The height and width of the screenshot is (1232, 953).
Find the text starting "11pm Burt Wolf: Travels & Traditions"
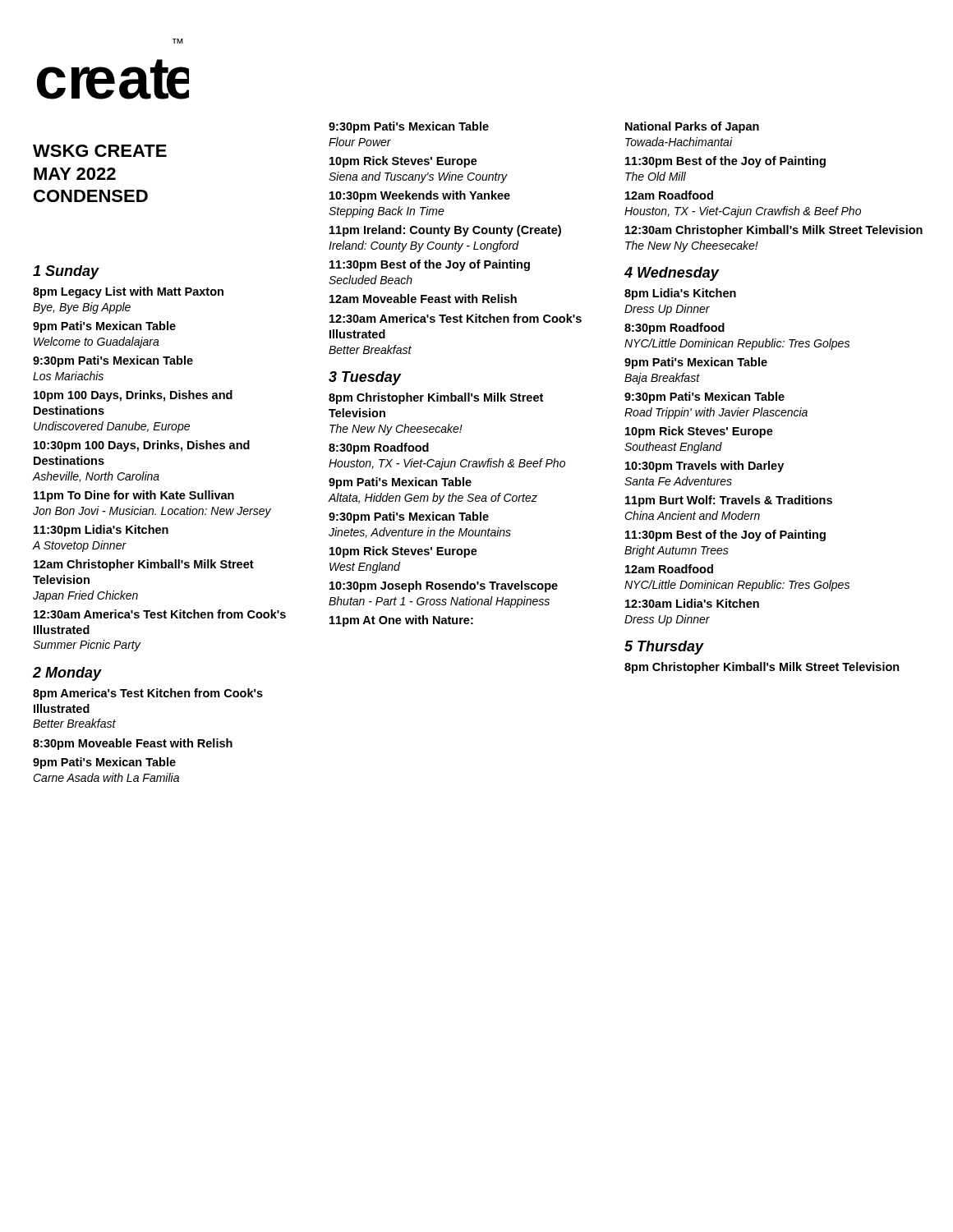(x=776, y=508)
